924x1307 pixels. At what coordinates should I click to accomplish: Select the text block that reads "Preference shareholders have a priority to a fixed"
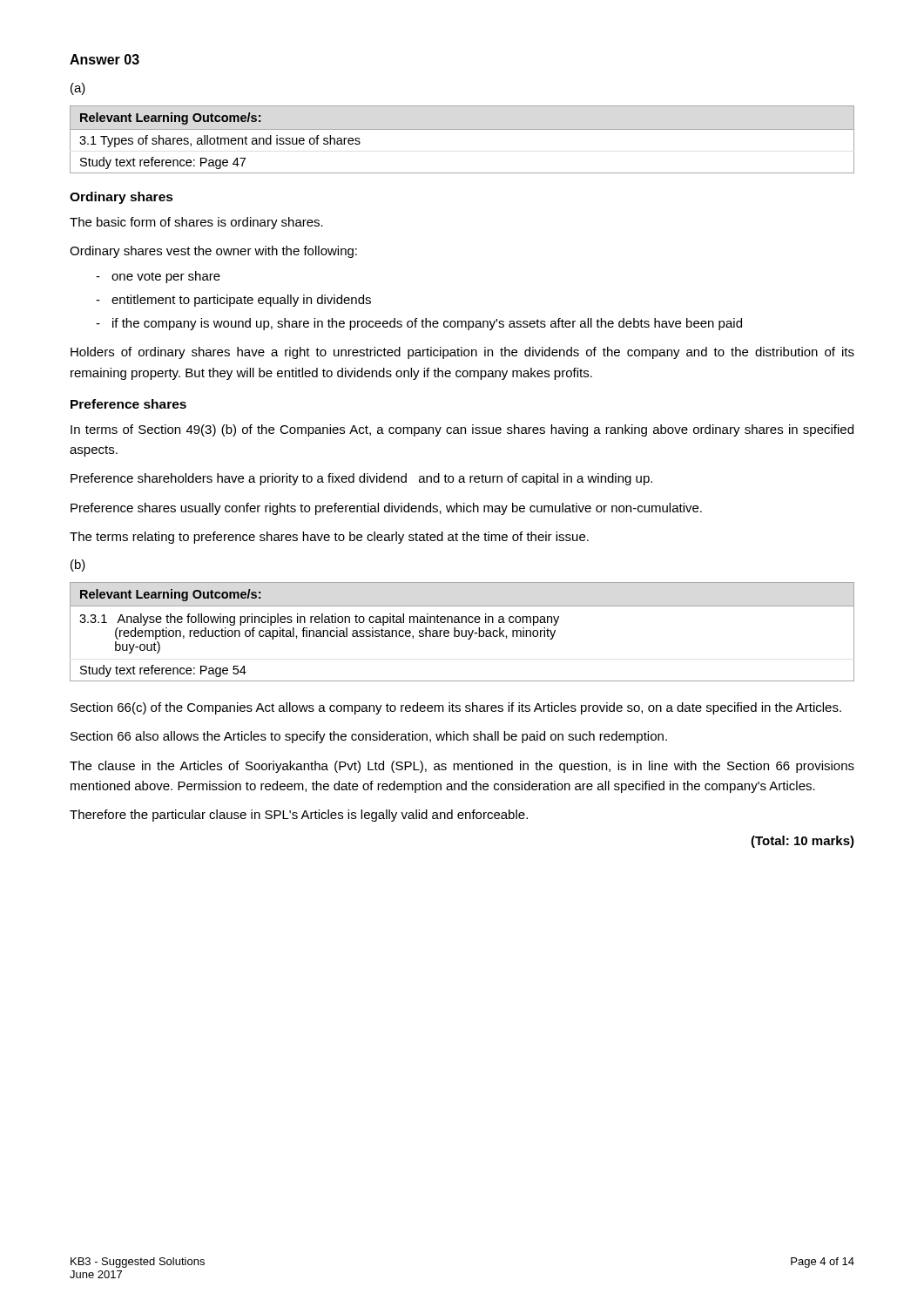tap(362, 478)
